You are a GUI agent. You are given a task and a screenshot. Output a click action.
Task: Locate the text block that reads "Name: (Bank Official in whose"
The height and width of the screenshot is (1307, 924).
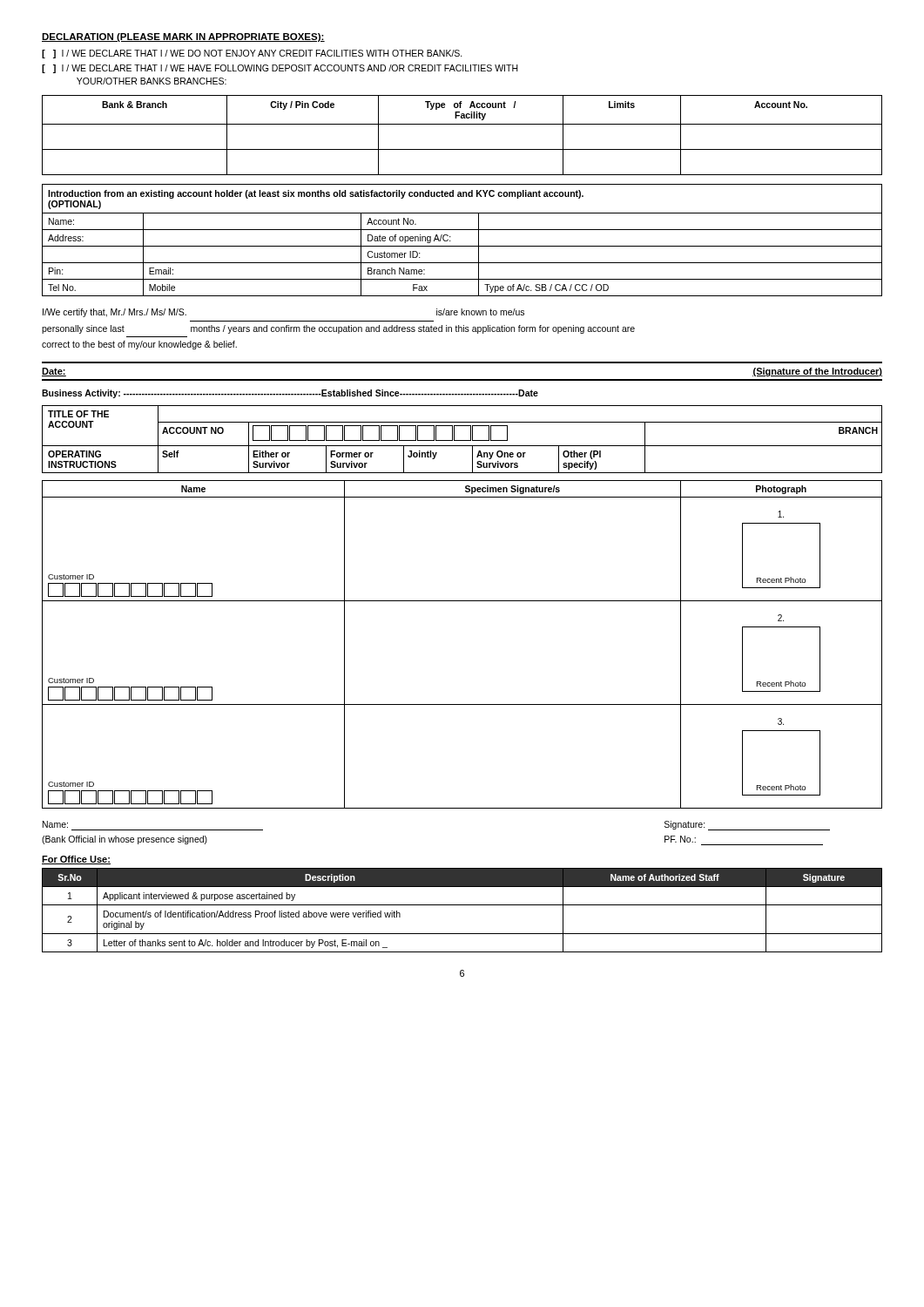tap(57, 826)
